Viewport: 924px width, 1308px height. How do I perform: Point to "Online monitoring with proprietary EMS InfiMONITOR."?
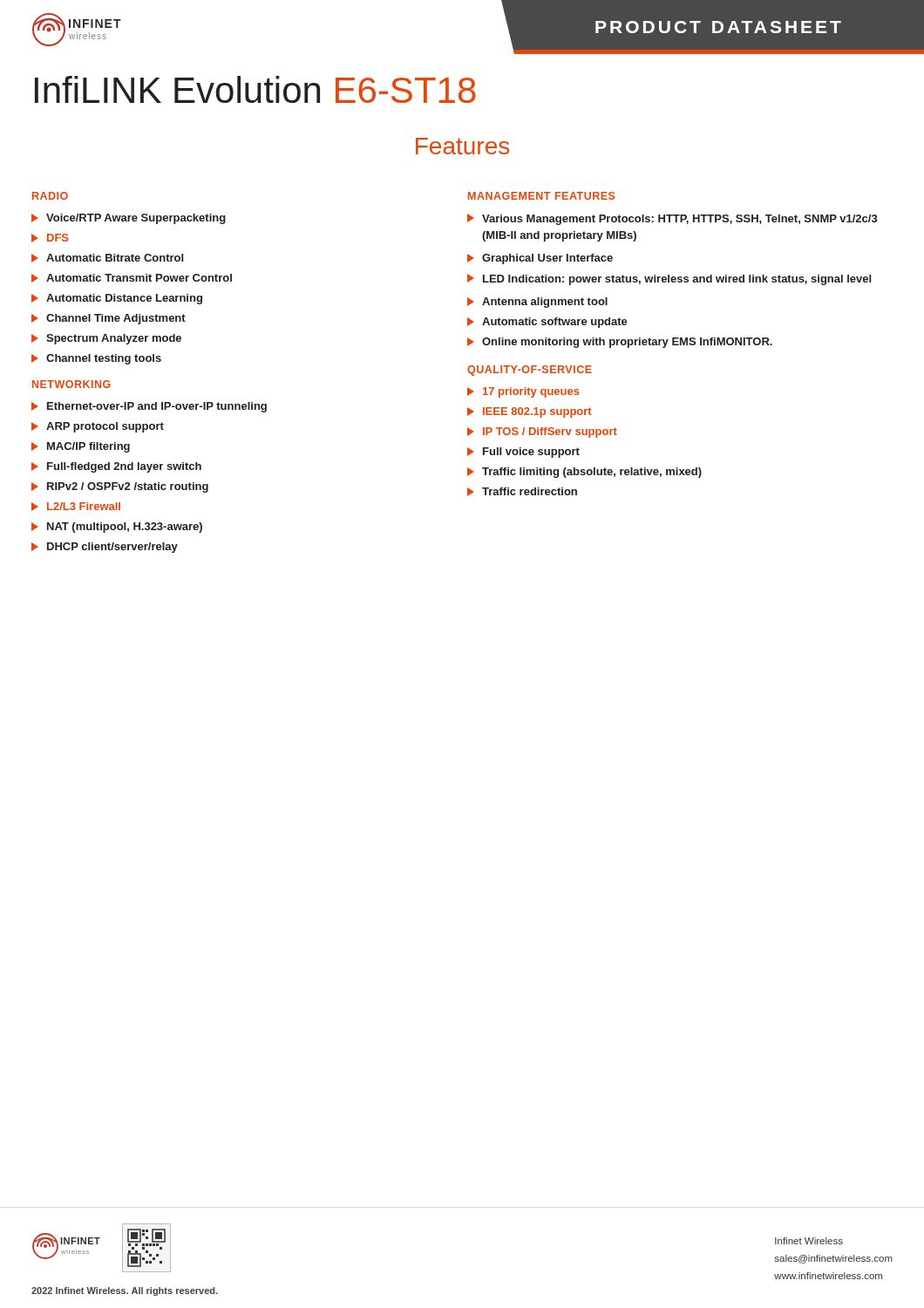coord(620,341)
